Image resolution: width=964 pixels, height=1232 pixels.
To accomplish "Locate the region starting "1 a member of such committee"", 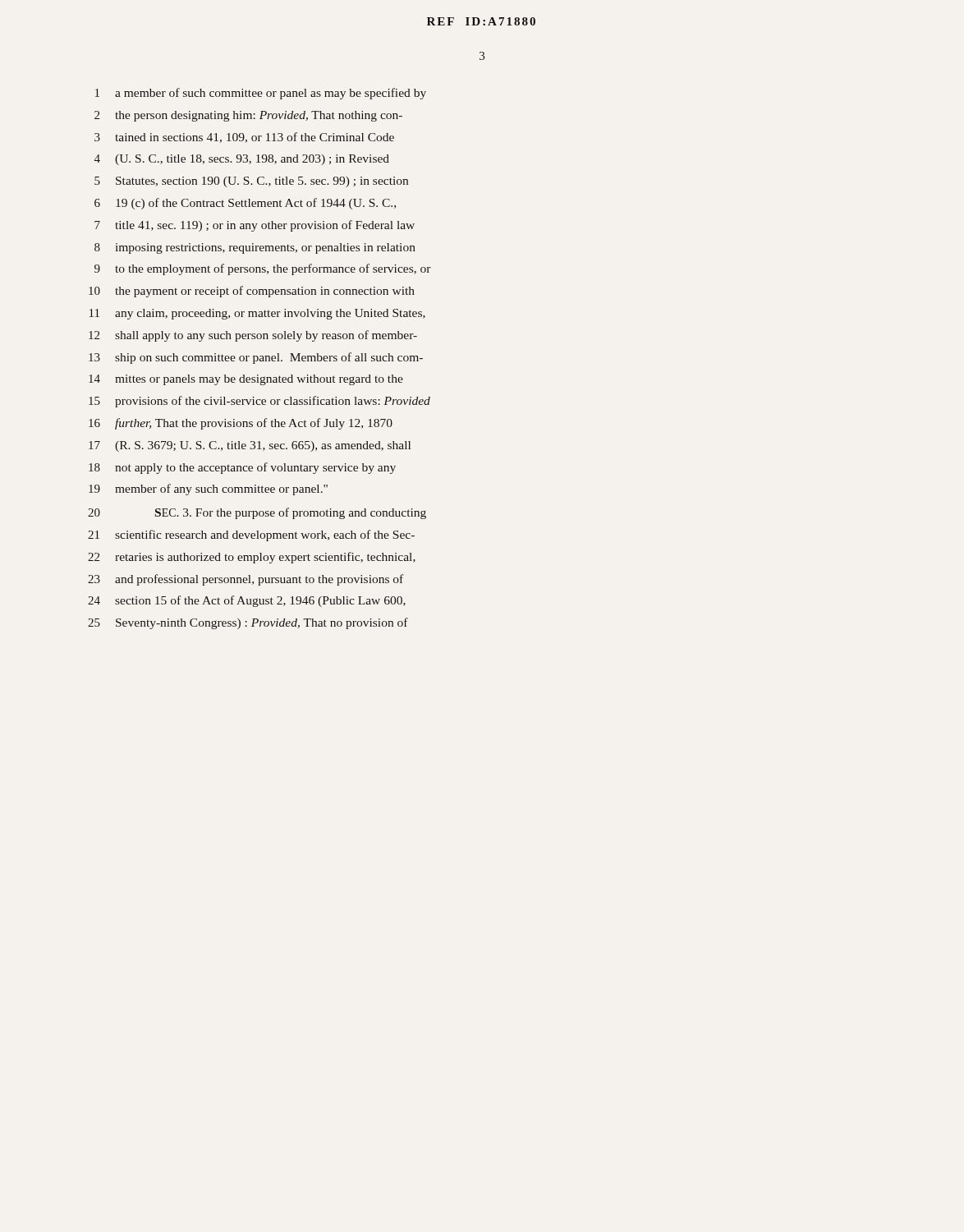I will point(261,94).
